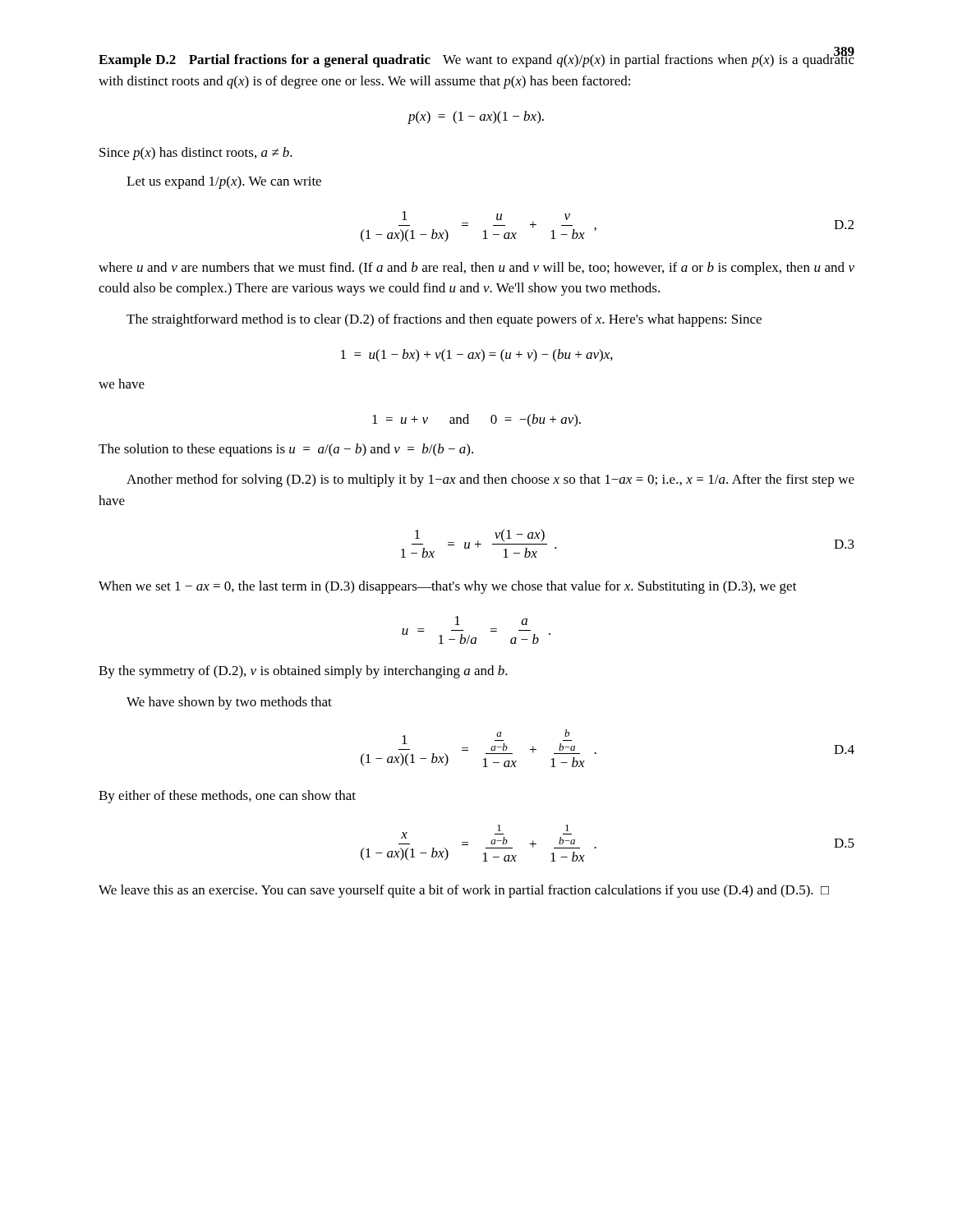This screenshot has height=1232, width=953.
Task: Navigate to the text block starting "We have shown by two methods that"
Action: 229,701
